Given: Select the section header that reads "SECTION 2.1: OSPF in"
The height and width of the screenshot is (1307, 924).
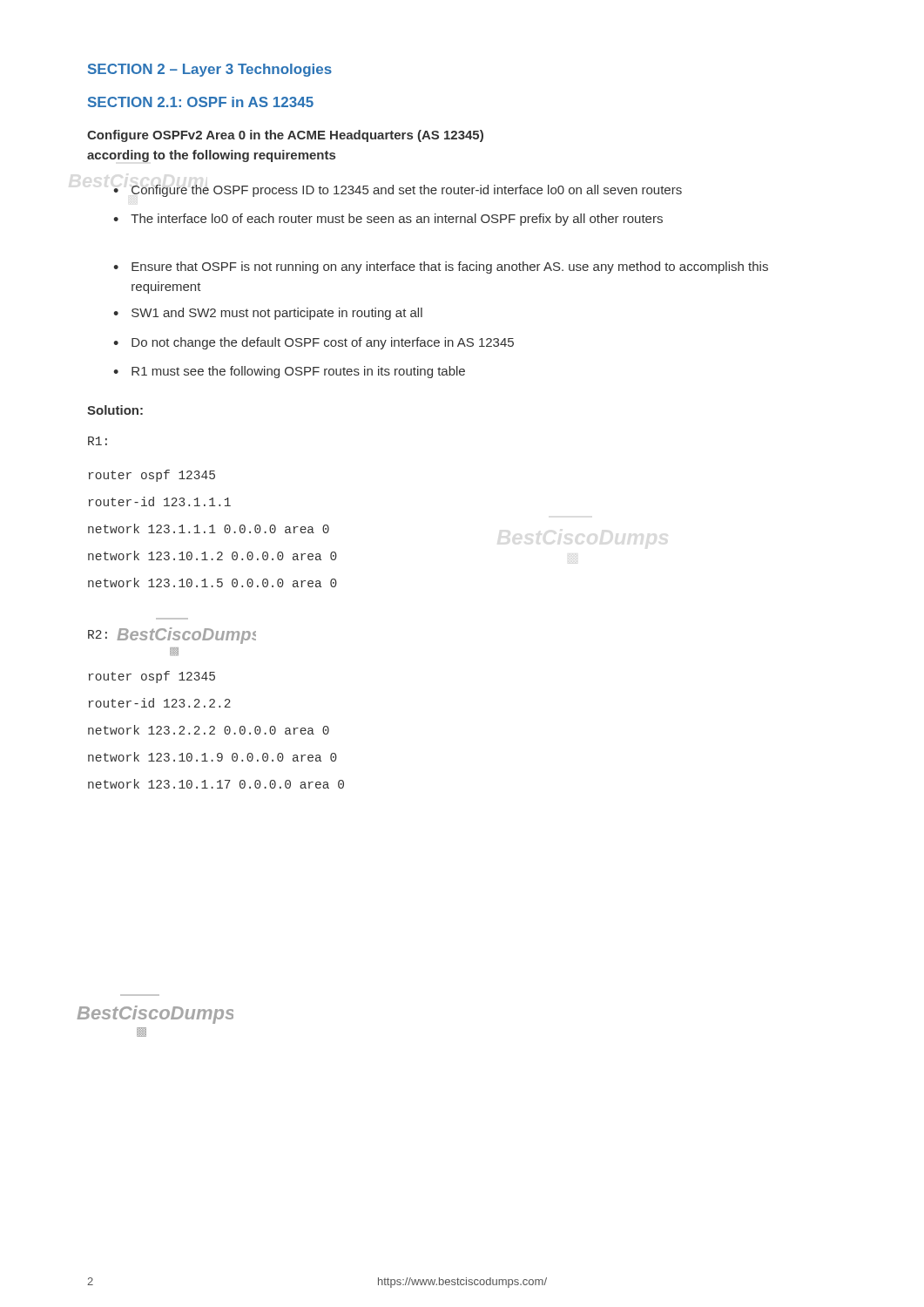Looking at the screenshot, I should pyautogui.click(x=200, y=102).
